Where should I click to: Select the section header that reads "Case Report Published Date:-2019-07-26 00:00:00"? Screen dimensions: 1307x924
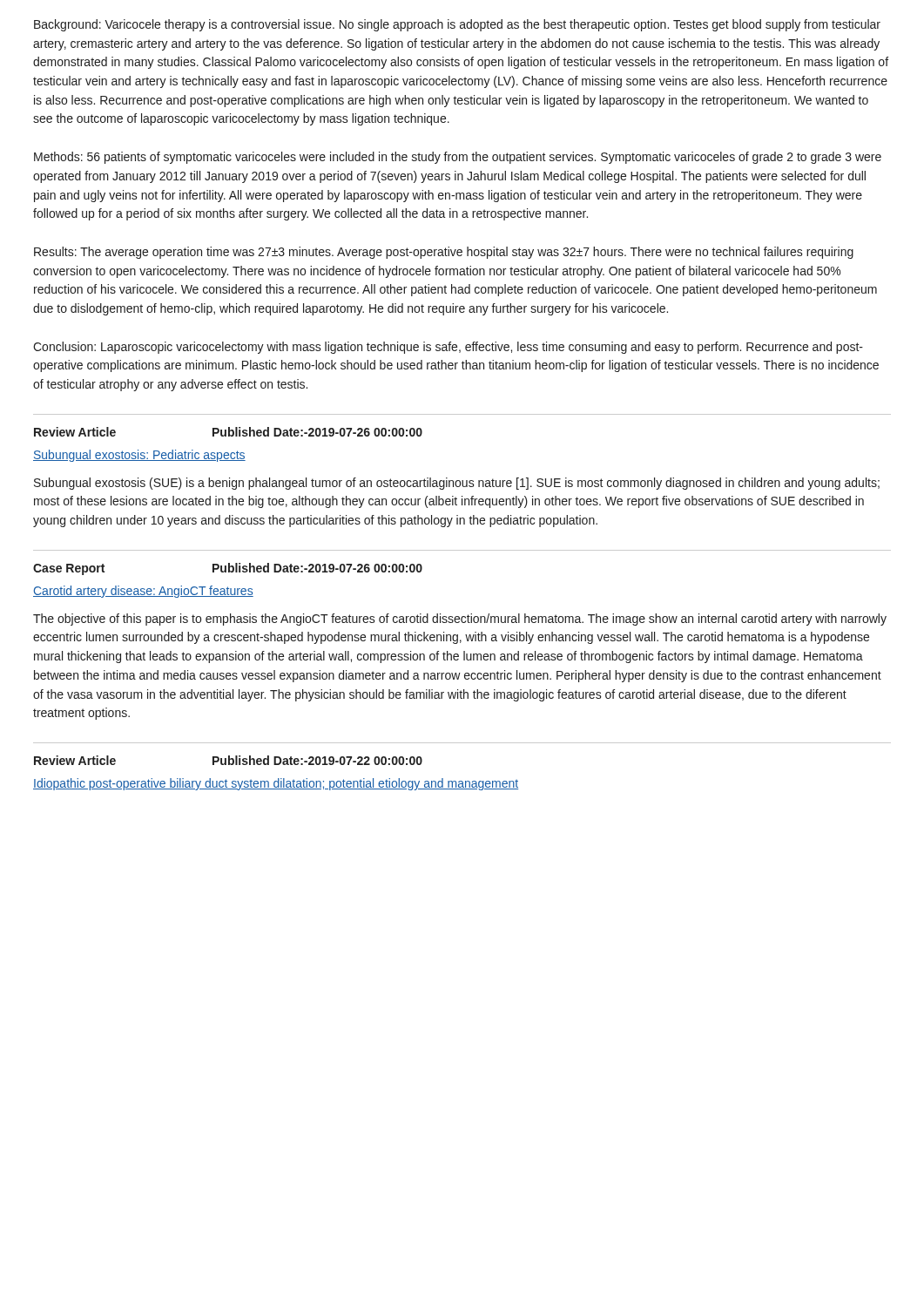click(228, 568)
